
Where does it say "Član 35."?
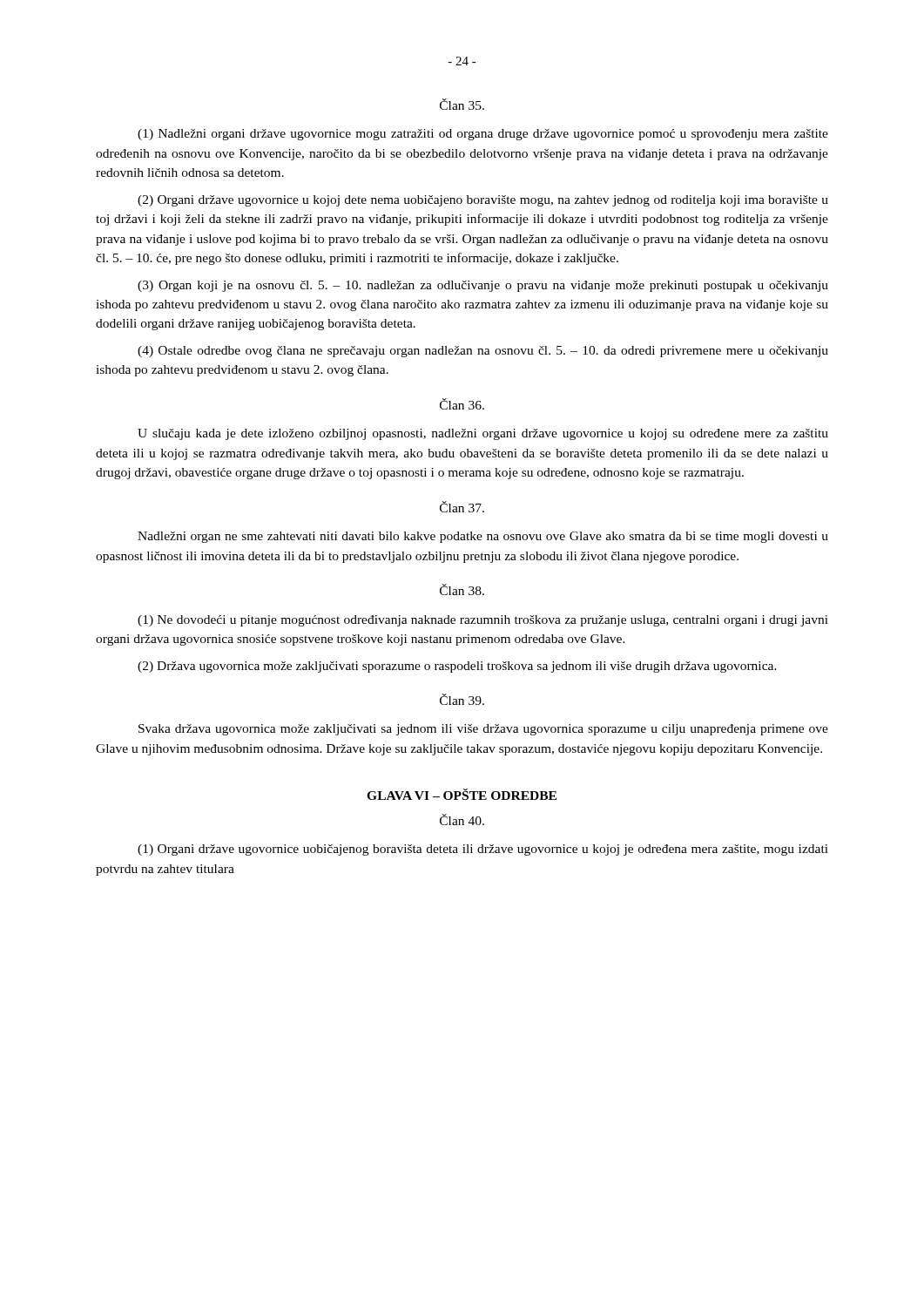click(462, 105)
